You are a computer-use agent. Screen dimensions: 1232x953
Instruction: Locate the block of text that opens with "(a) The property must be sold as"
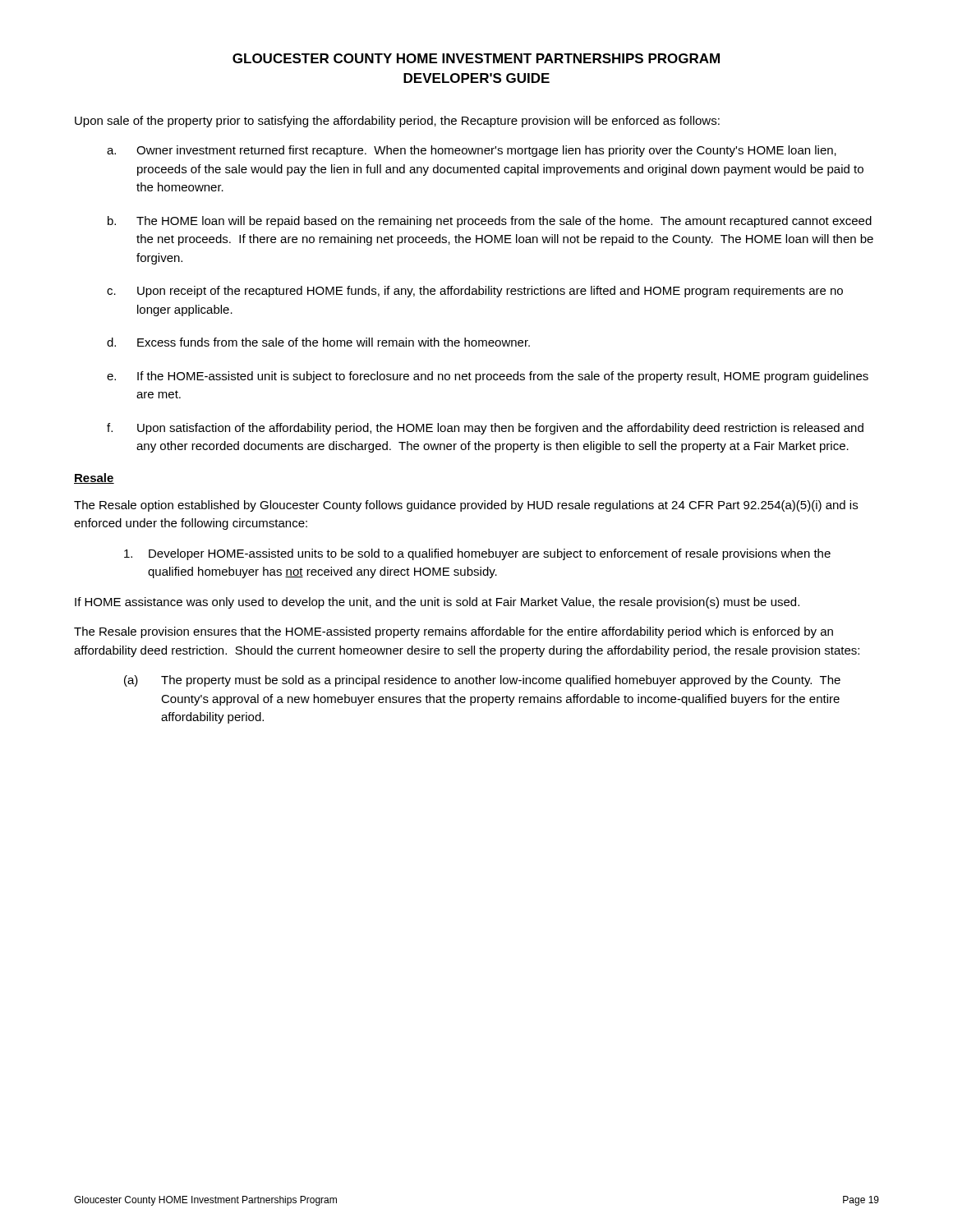click(x=501, y=699)
